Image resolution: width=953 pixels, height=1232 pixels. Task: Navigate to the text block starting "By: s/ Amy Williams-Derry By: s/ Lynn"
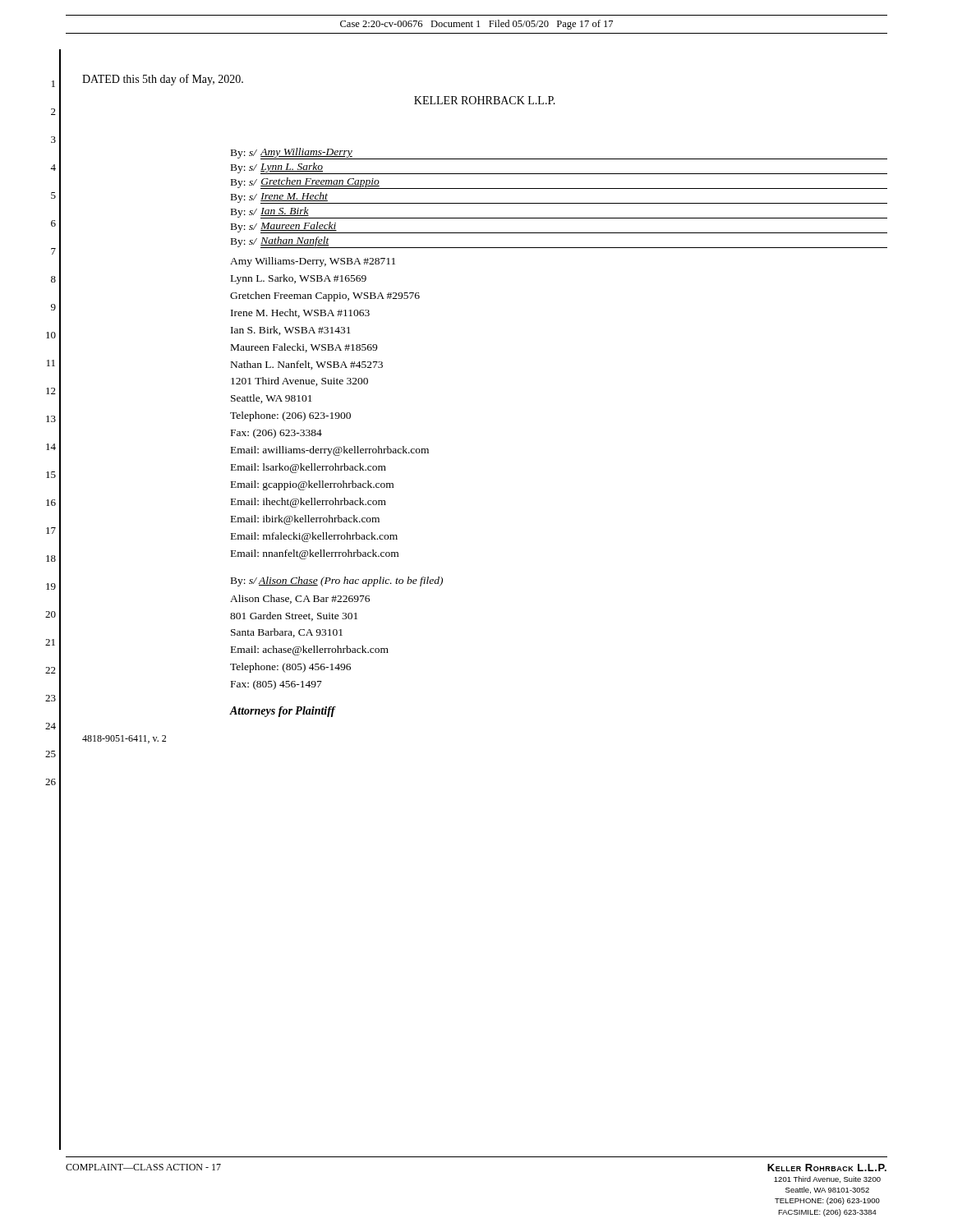[x=559, y=197]
